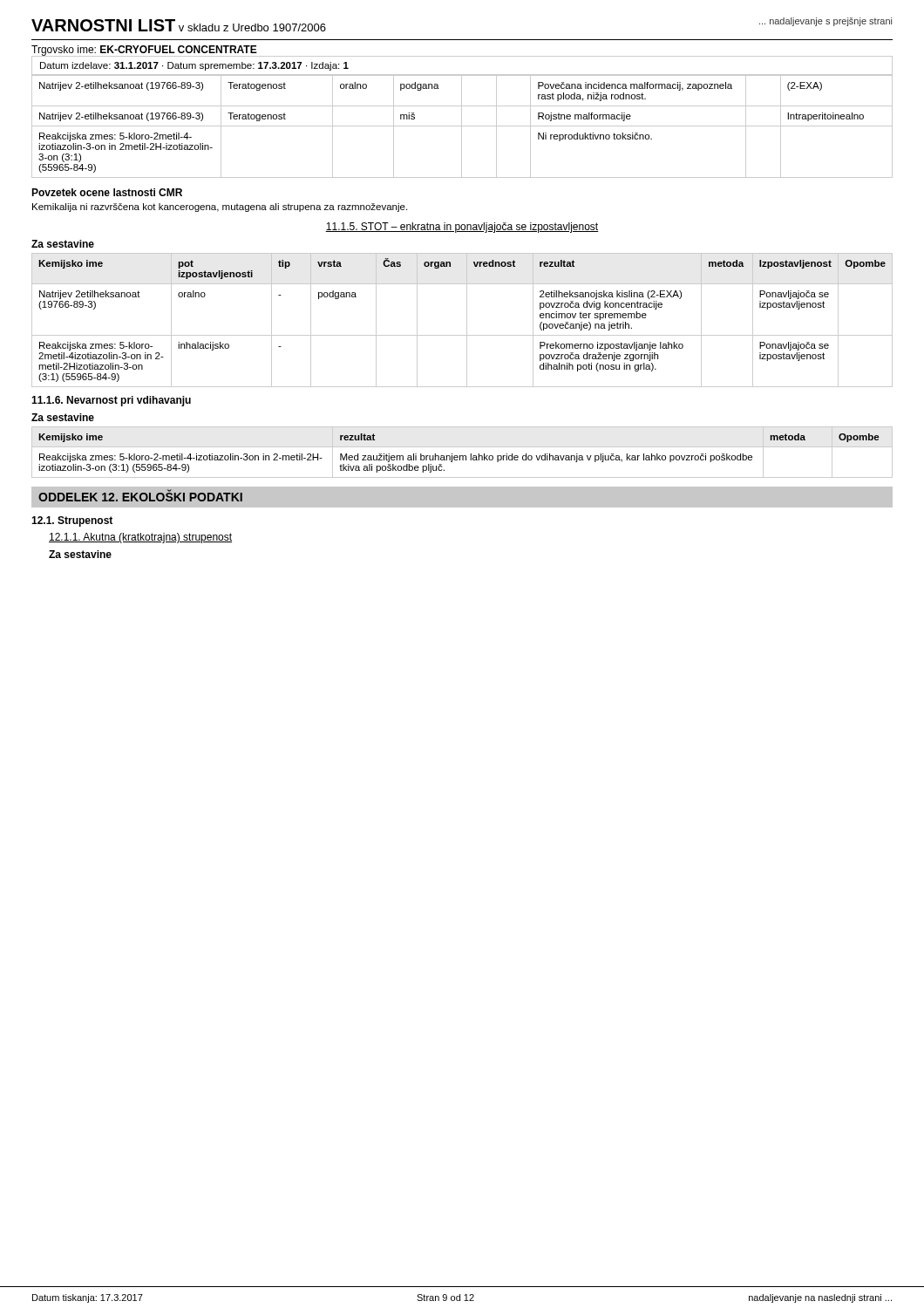Image resolution: width=924 pixels, height=1308 pixels.
Task: Find the block starting "Povzetek ocene lastnosti CMR"
Action: pyautogui.click(x=107, y=193)
